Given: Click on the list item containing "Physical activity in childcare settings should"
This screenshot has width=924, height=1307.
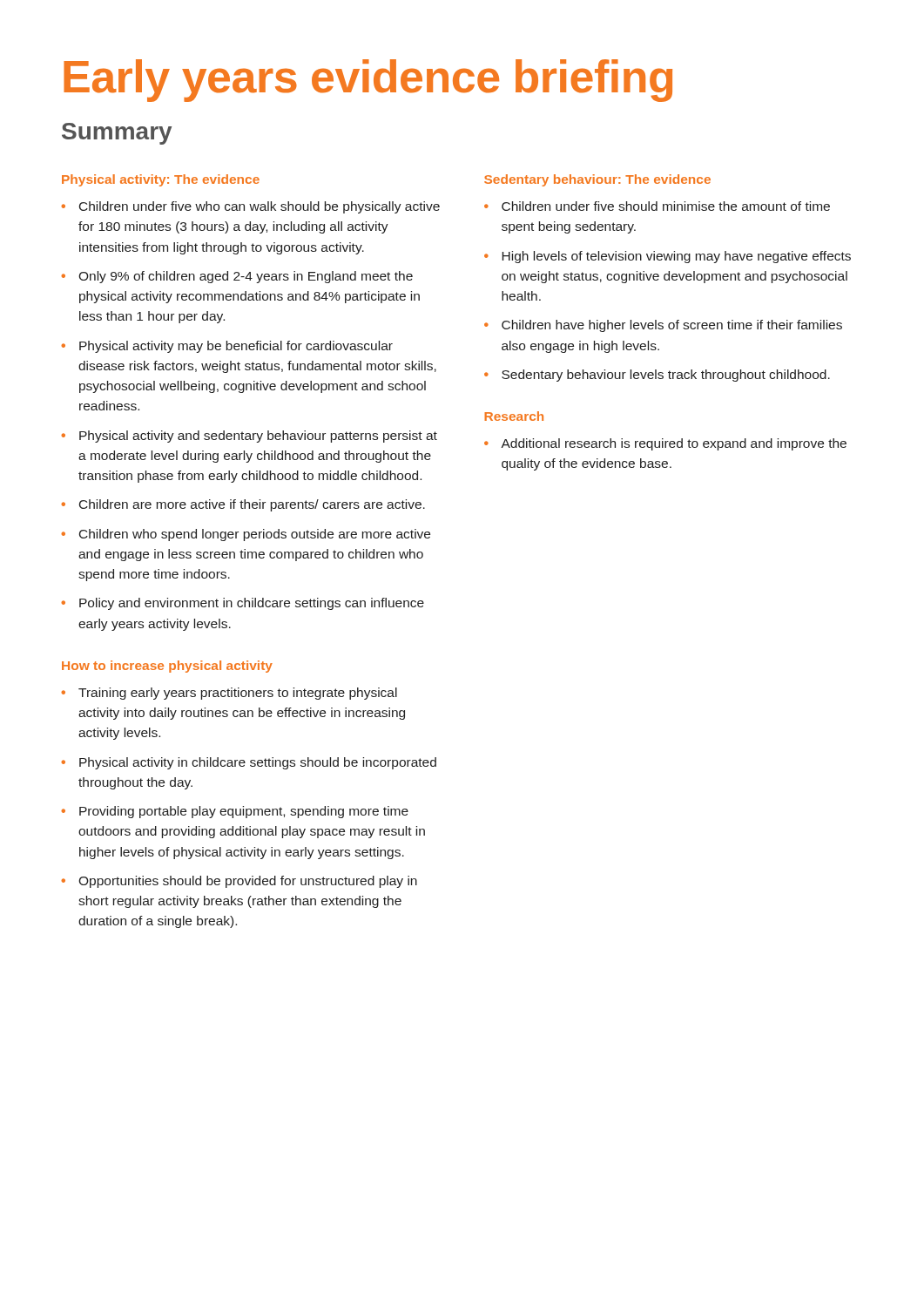Looking at the screenshot, I should pyautogui.click(x=258, y=772).
